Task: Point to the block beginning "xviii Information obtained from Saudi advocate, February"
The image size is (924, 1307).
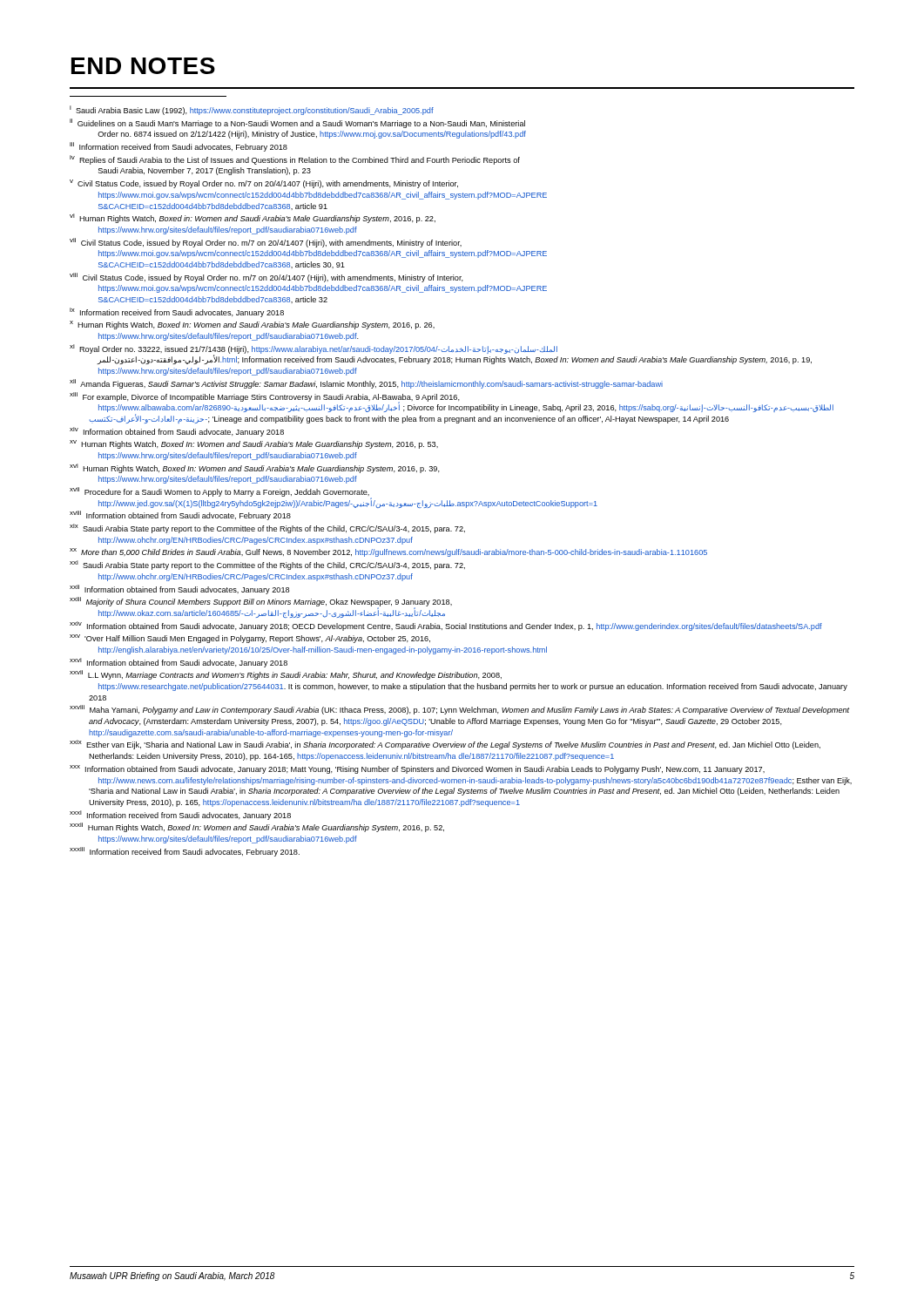Action: tap(180, 516)
